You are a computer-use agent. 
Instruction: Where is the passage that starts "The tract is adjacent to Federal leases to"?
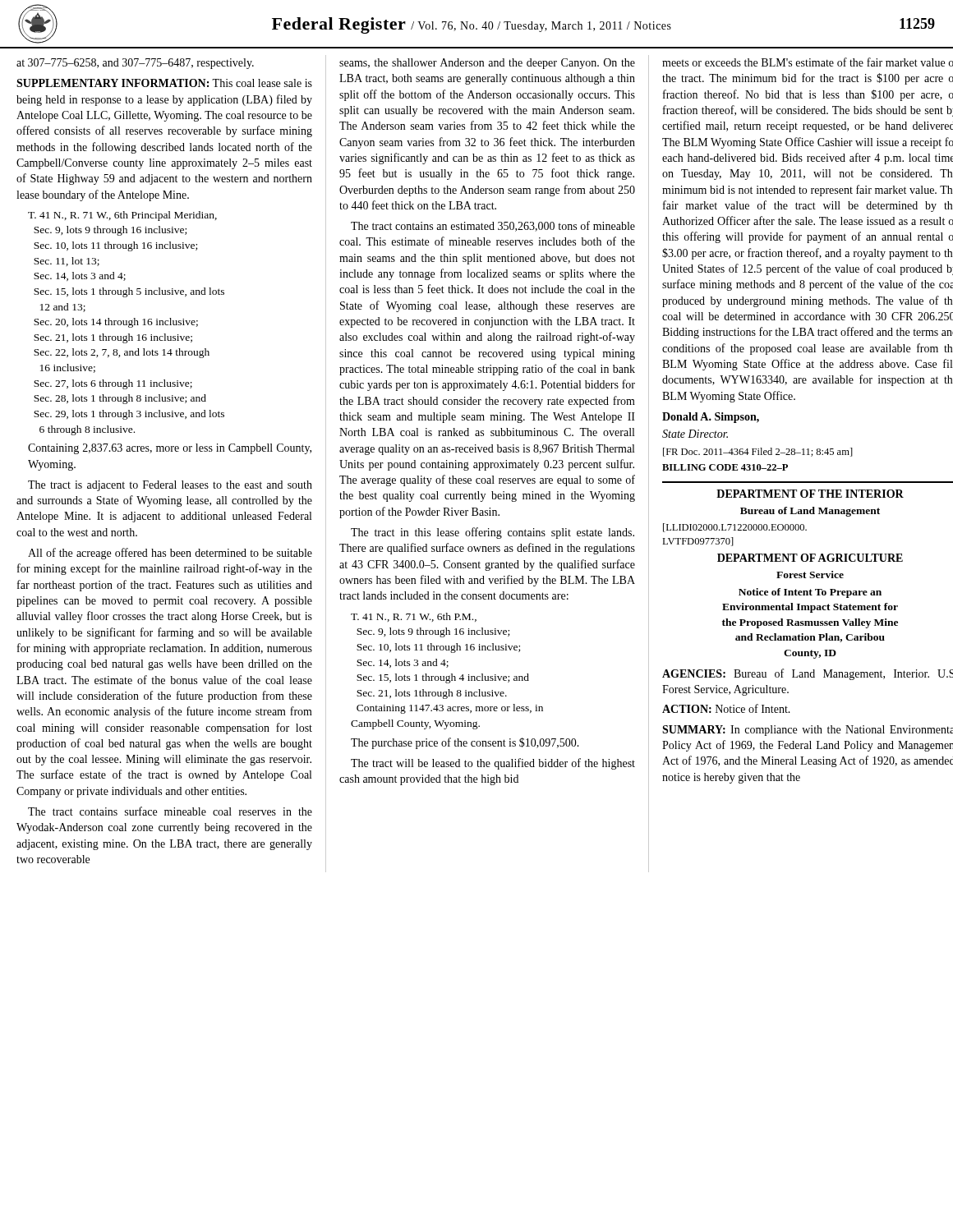click(164, 509)
